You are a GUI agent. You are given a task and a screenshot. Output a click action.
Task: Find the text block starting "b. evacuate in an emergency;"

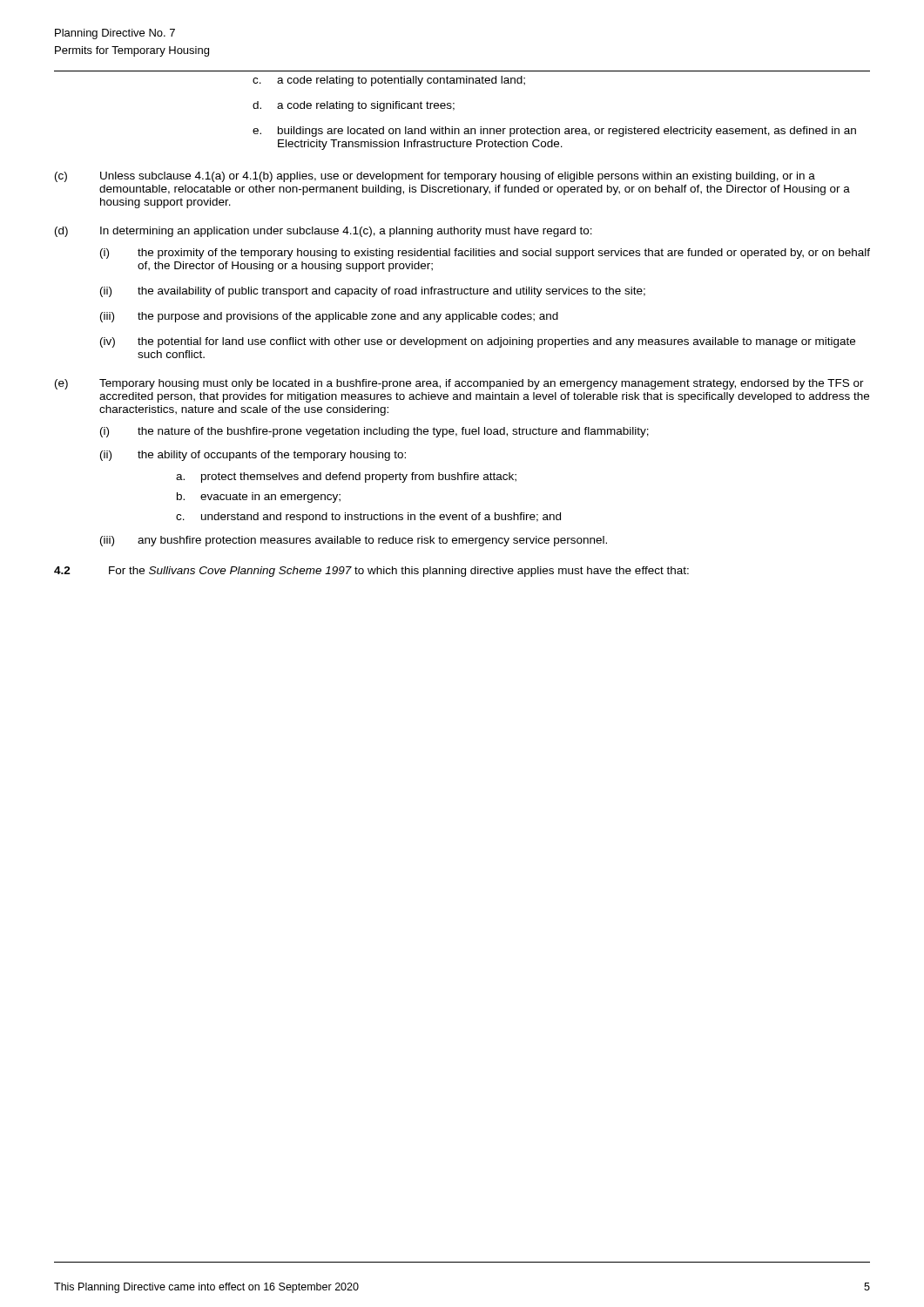[259, 496]
